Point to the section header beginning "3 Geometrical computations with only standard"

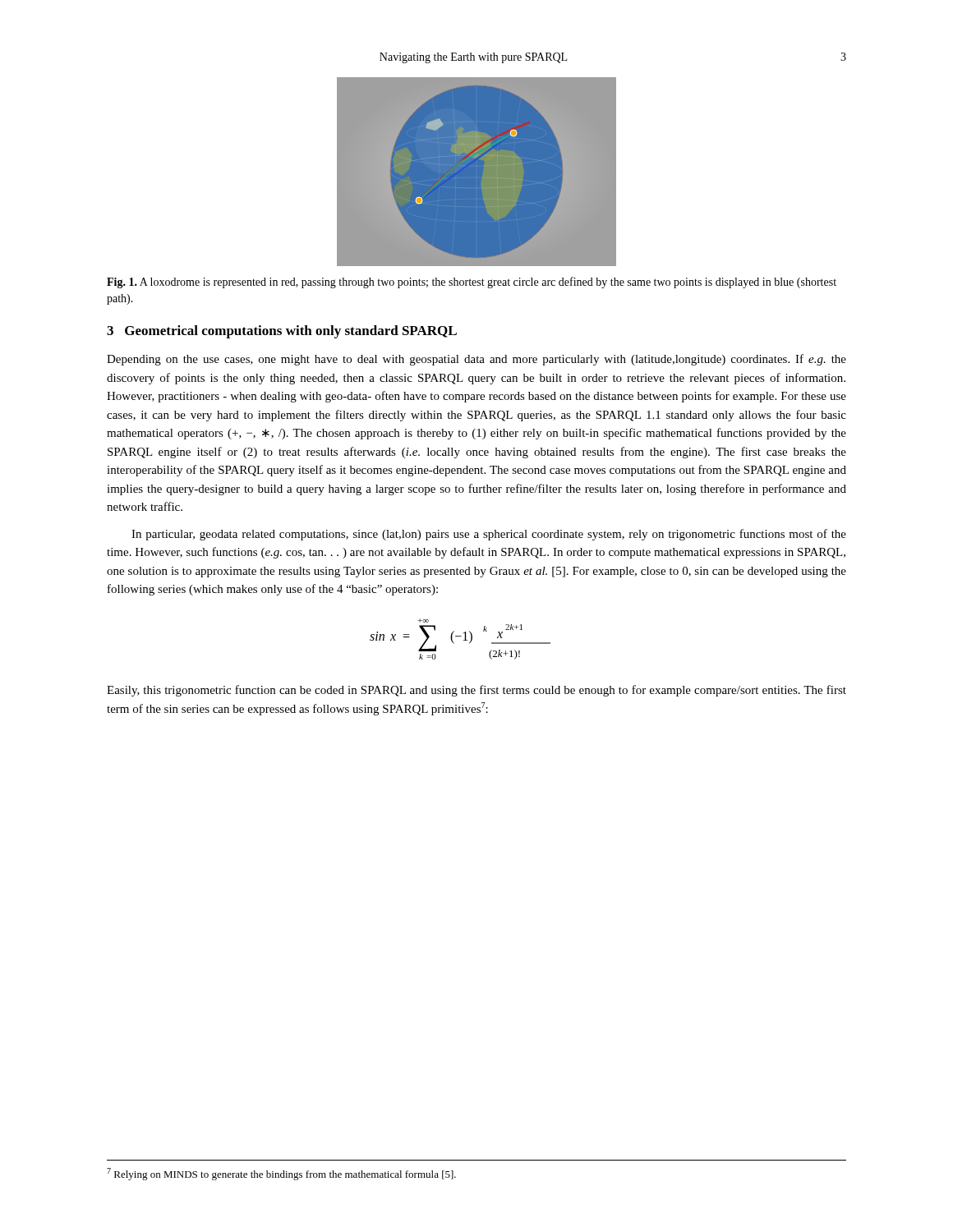(x=282, y=331)
